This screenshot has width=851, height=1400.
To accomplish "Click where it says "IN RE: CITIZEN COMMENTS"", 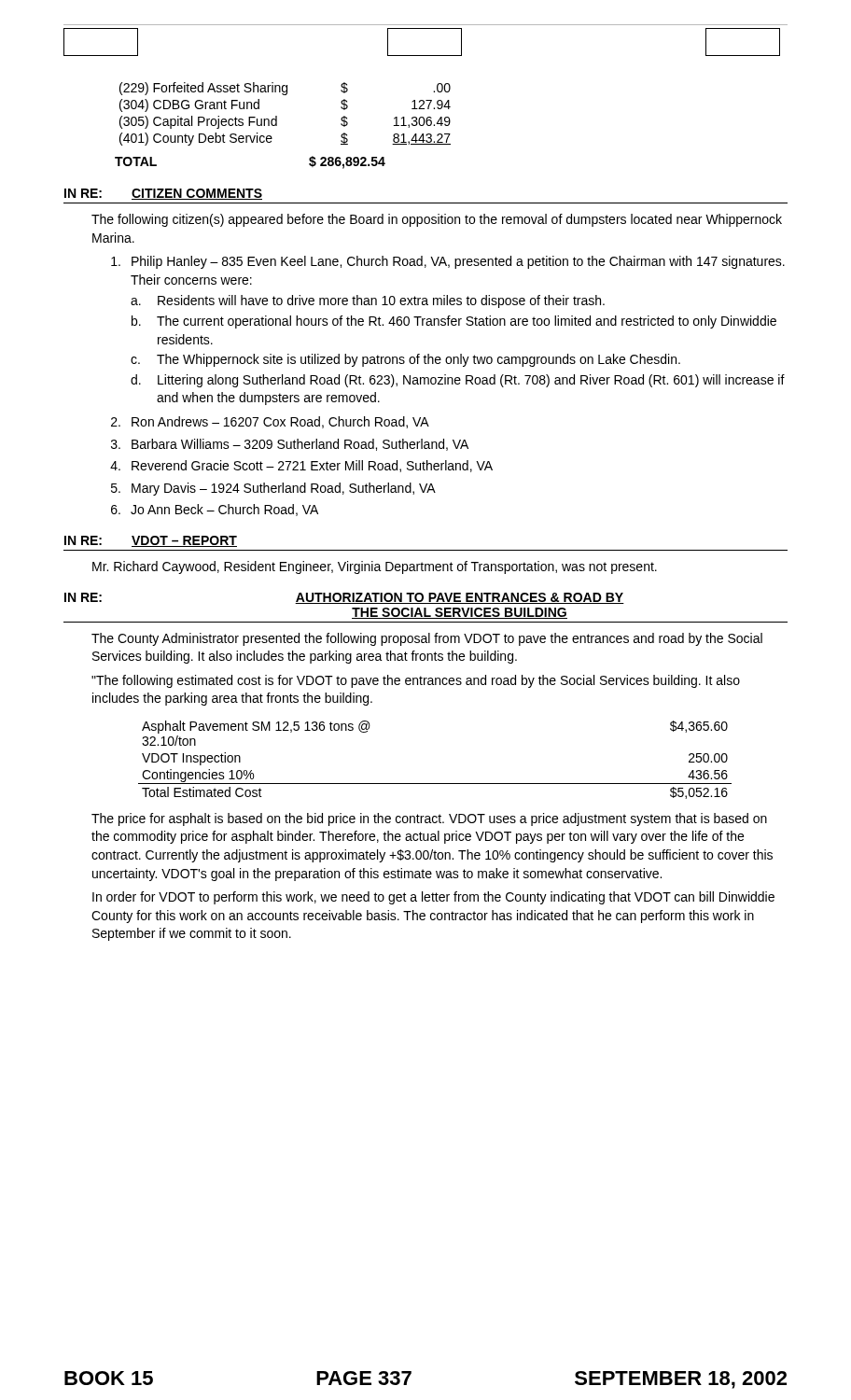I will [163, 193].
